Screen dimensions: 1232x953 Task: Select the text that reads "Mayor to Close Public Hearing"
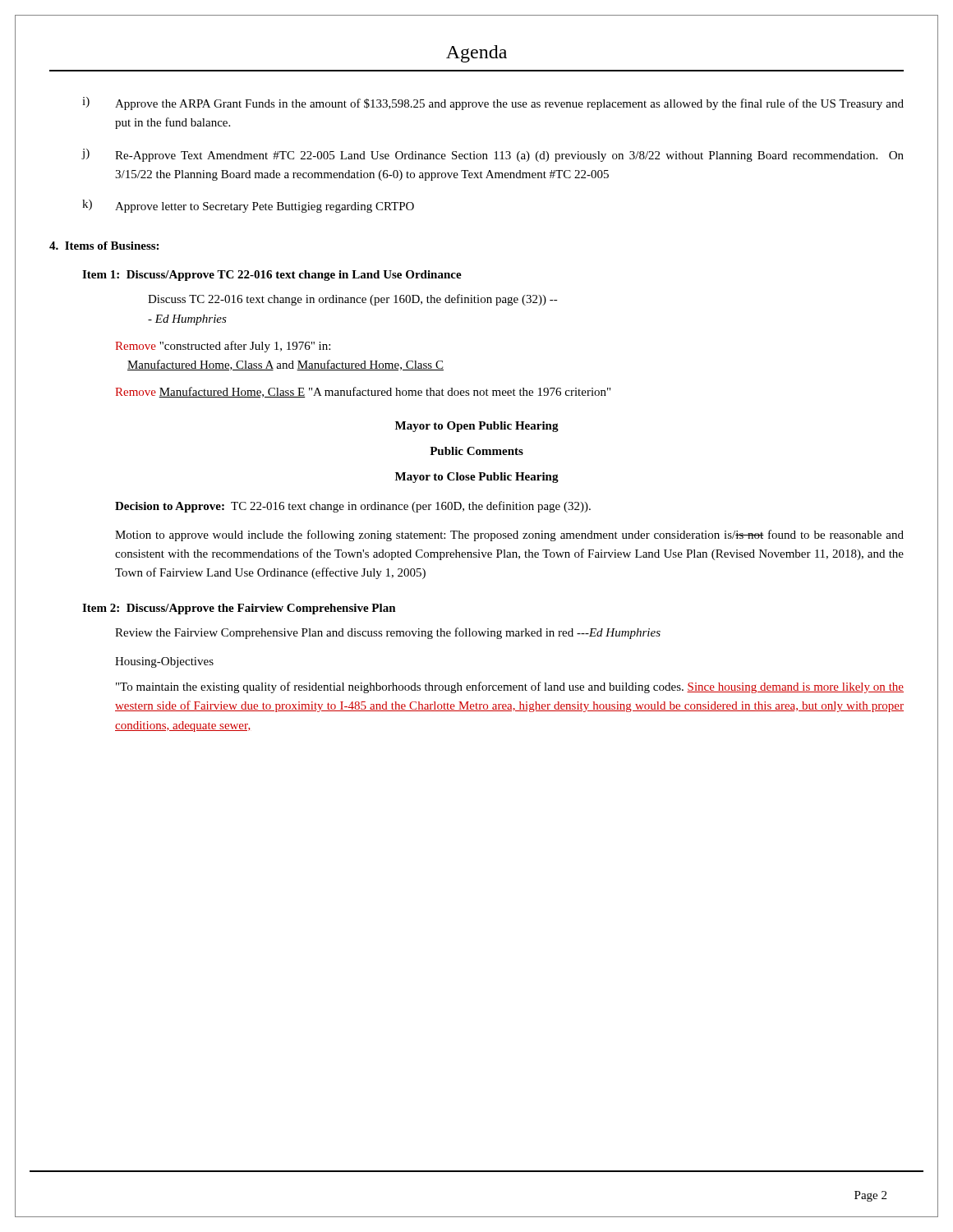(476, 476)
